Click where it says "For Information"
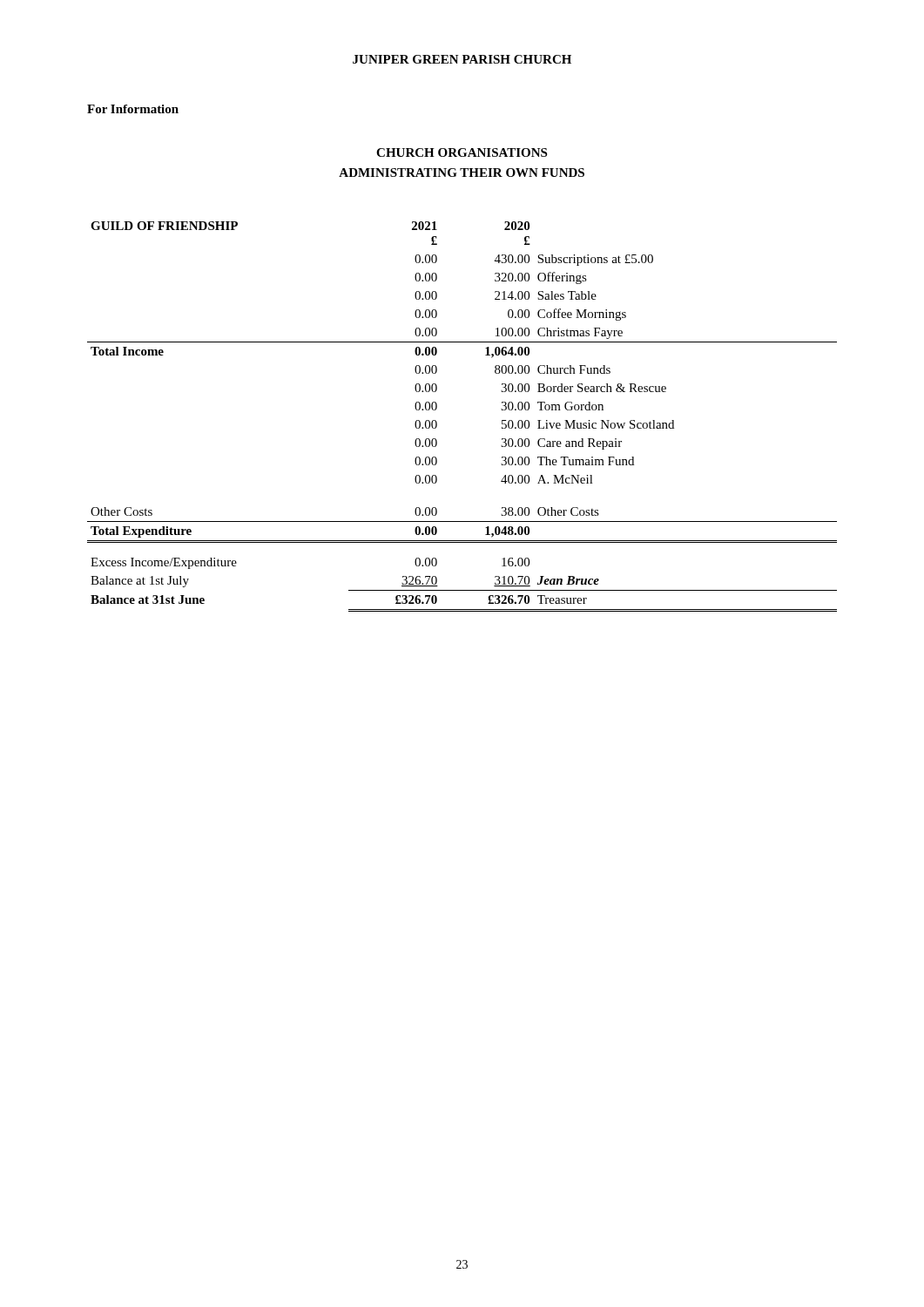 [x=133, y=109]
